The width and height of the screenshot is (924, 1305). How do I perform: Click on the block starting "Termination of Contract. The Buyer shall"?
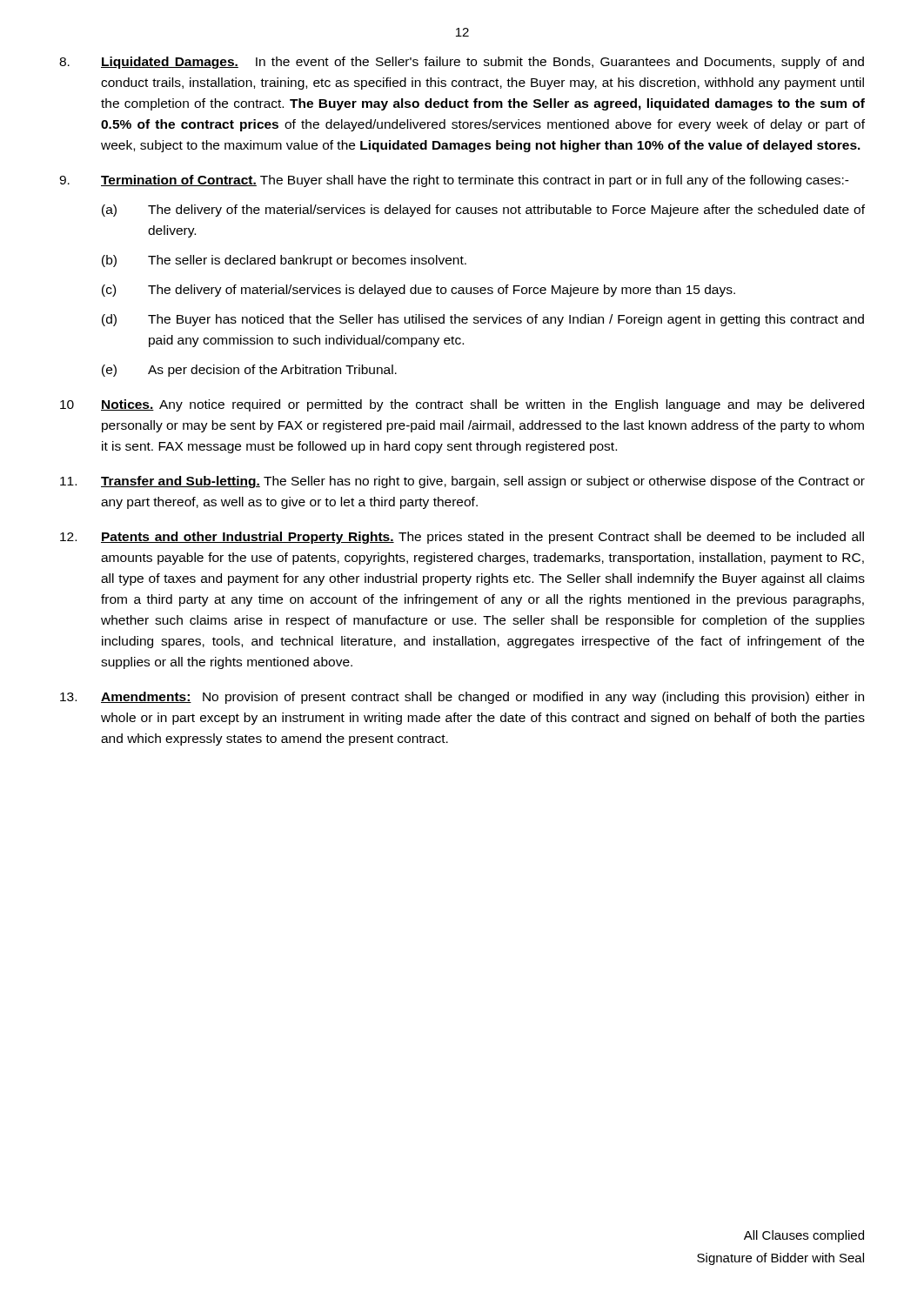click(462, 180)
